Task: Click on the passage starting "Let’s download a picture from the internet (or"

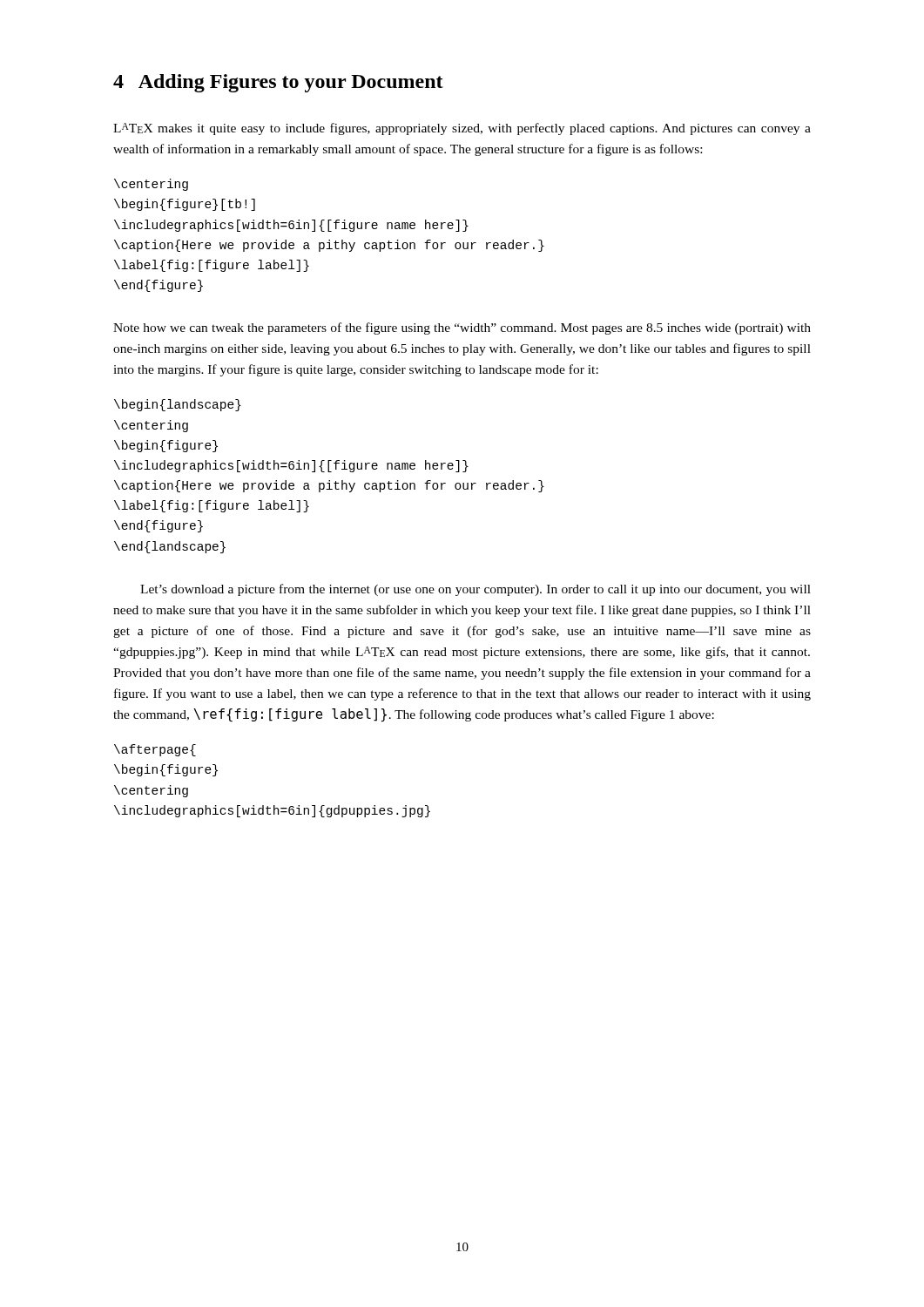Action: click(x=462, y=652)
